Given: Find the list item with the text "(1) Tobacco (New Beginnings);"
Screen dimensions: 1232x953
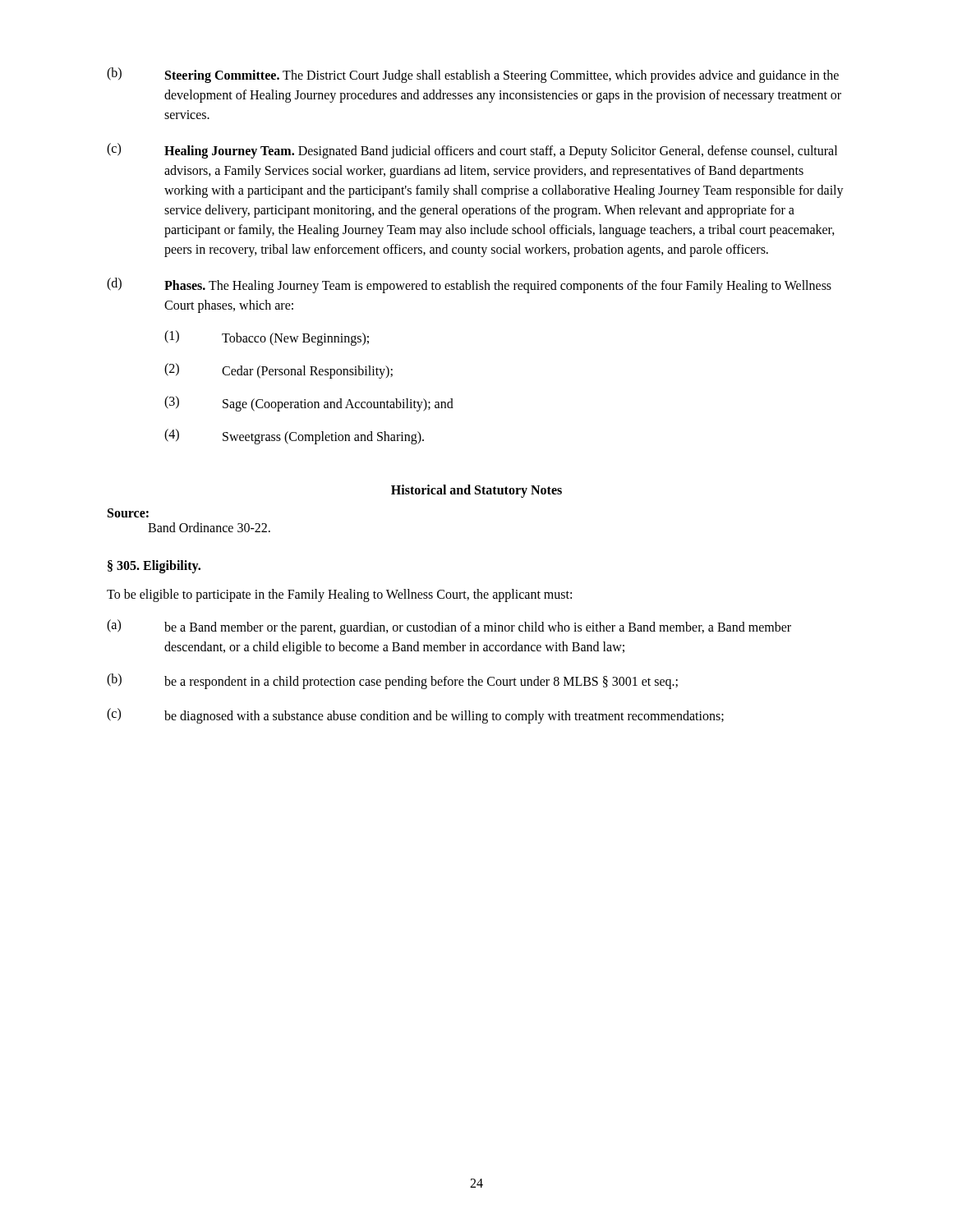Looking at the screenshot, I should tap(267, 338).
